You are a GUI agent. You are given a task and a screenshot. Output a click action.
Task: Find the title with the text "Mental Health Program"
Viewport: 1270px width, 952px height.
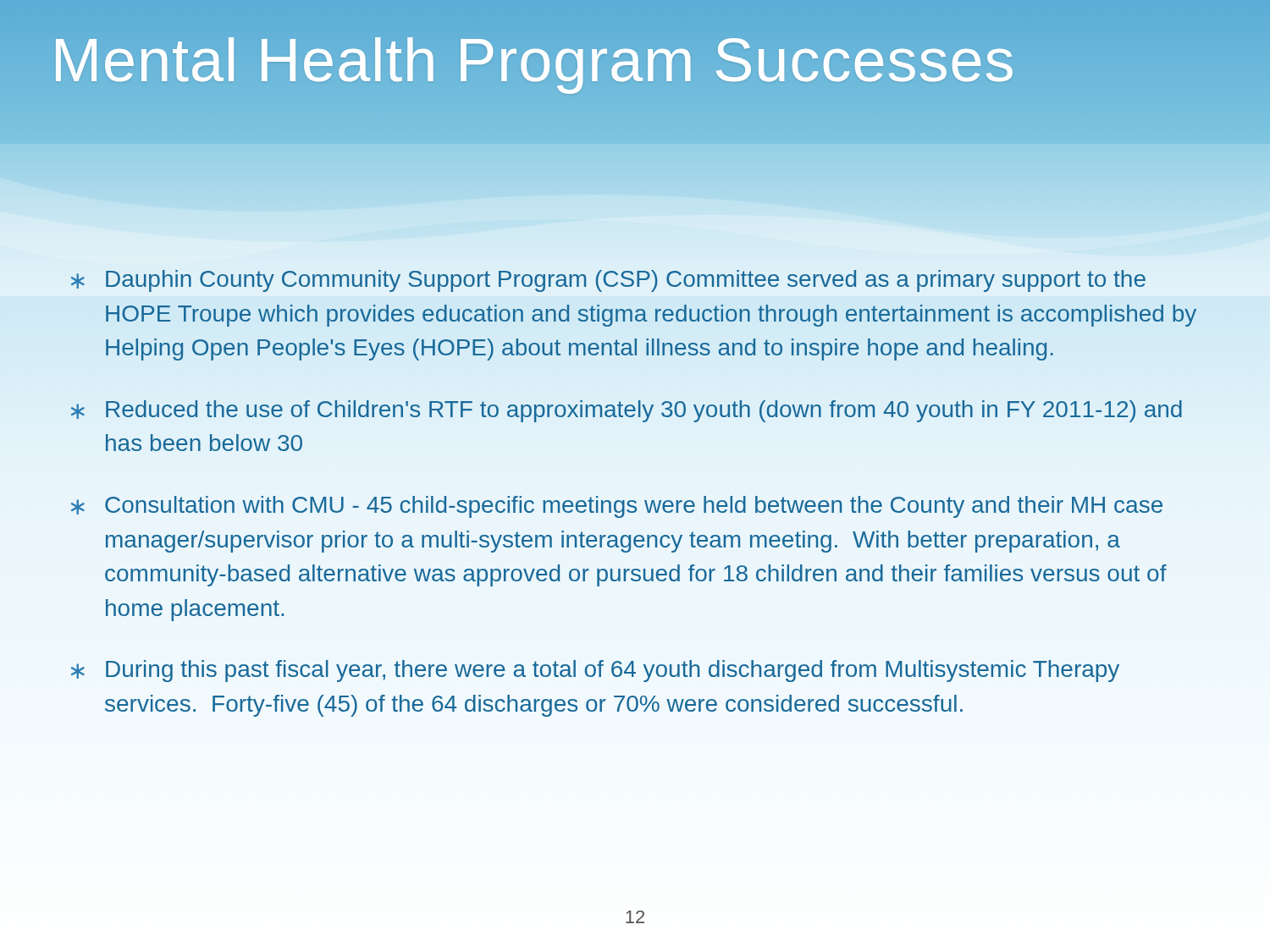[x=635, y=60]
